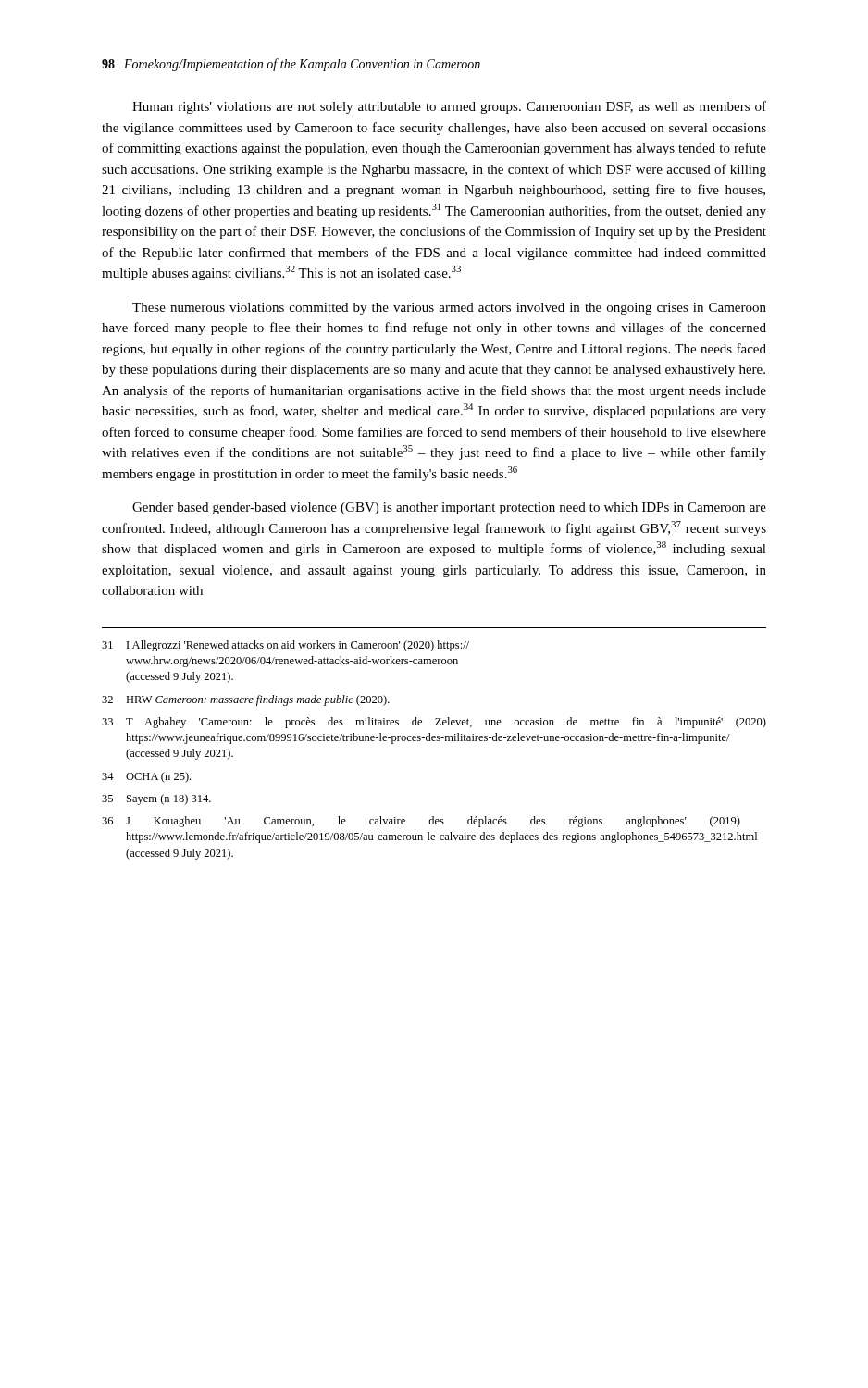The width and height of the screenshot is (868, 1388).
Task: Locate the text starting "35 Sayem (n 18)"
Action: 157,799
